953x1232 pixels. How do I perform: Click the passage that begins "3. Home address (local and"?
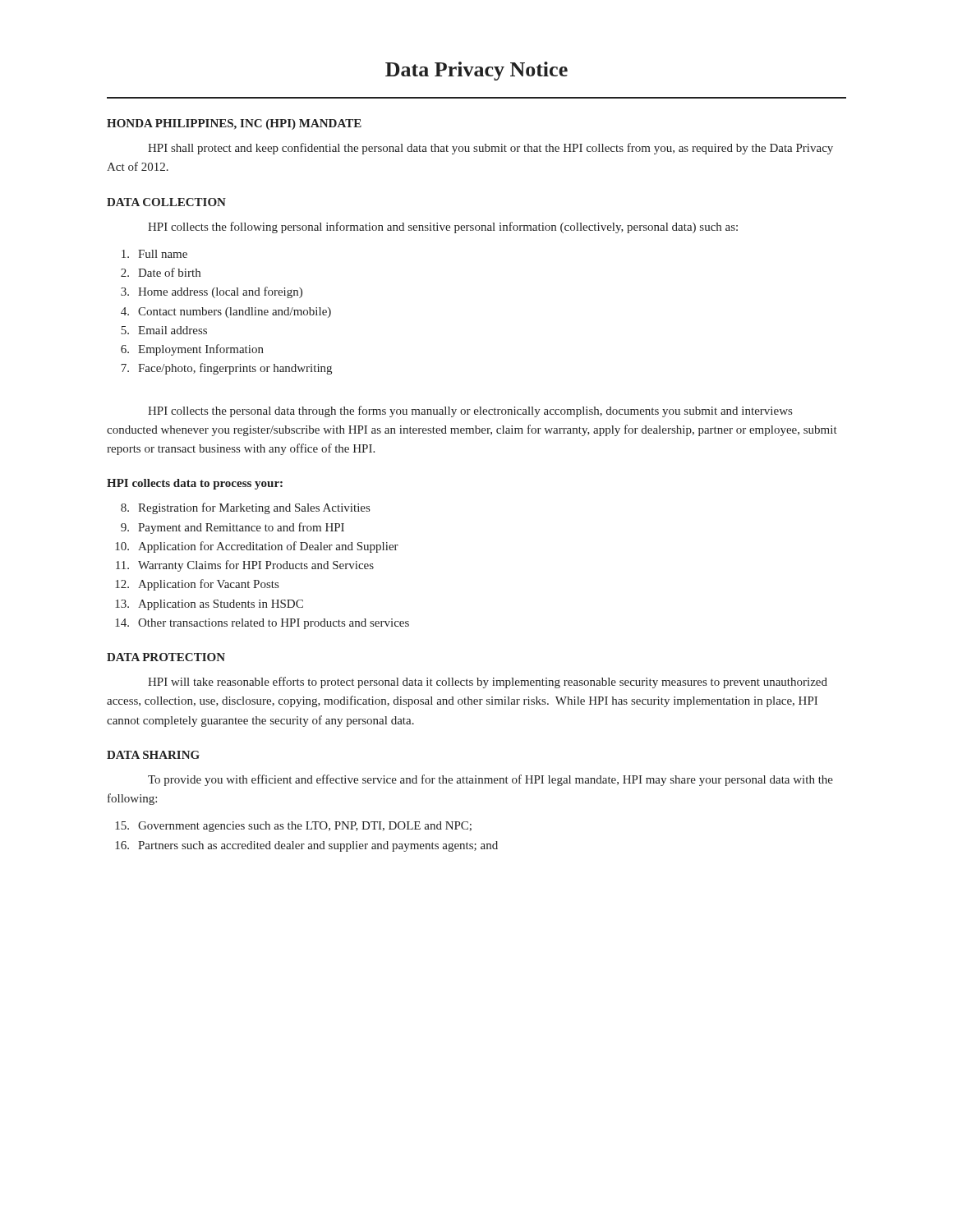pyautogui.click(x=212, y=292)
